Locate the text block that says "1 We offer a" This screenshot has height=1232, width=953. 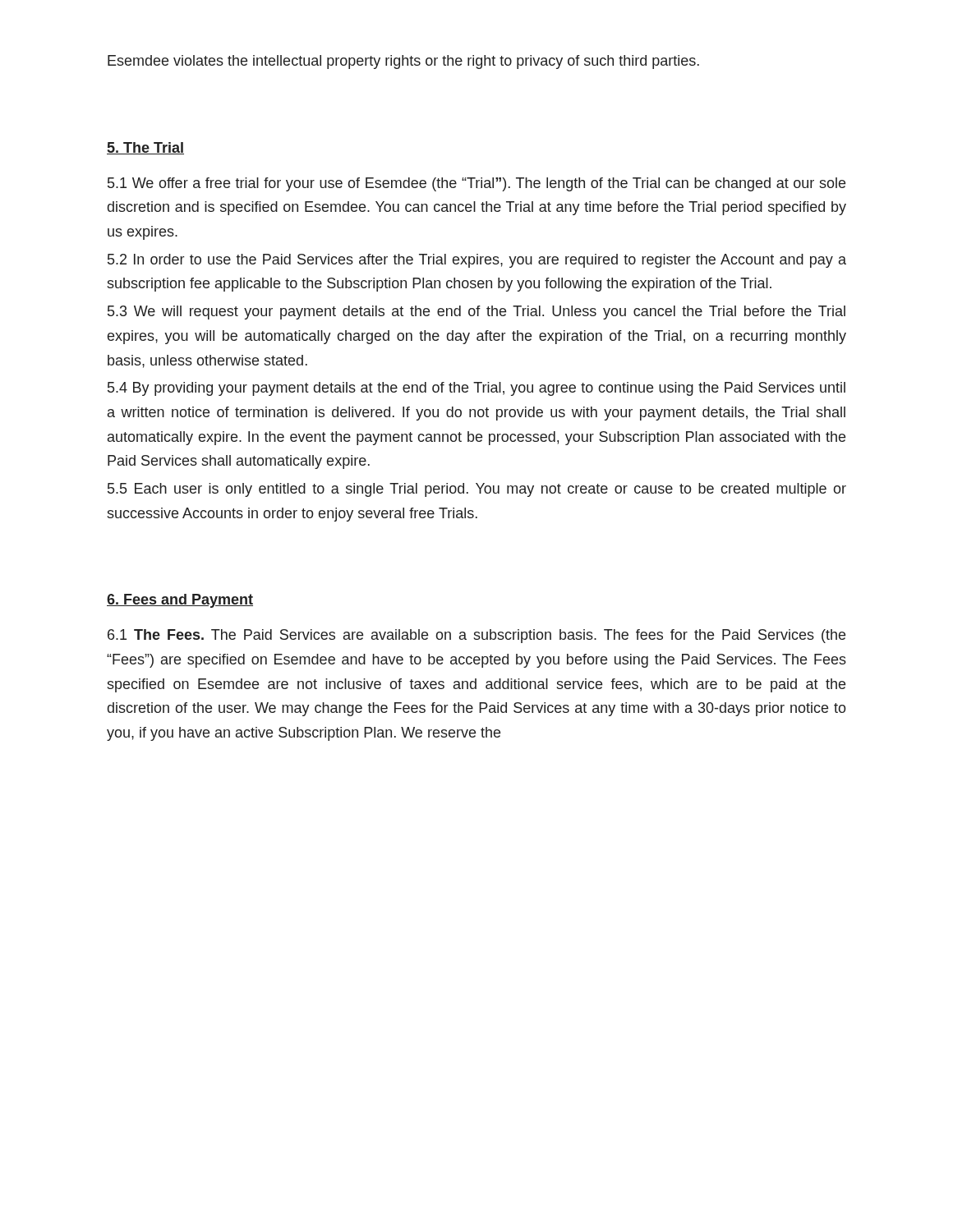point(476,207)
